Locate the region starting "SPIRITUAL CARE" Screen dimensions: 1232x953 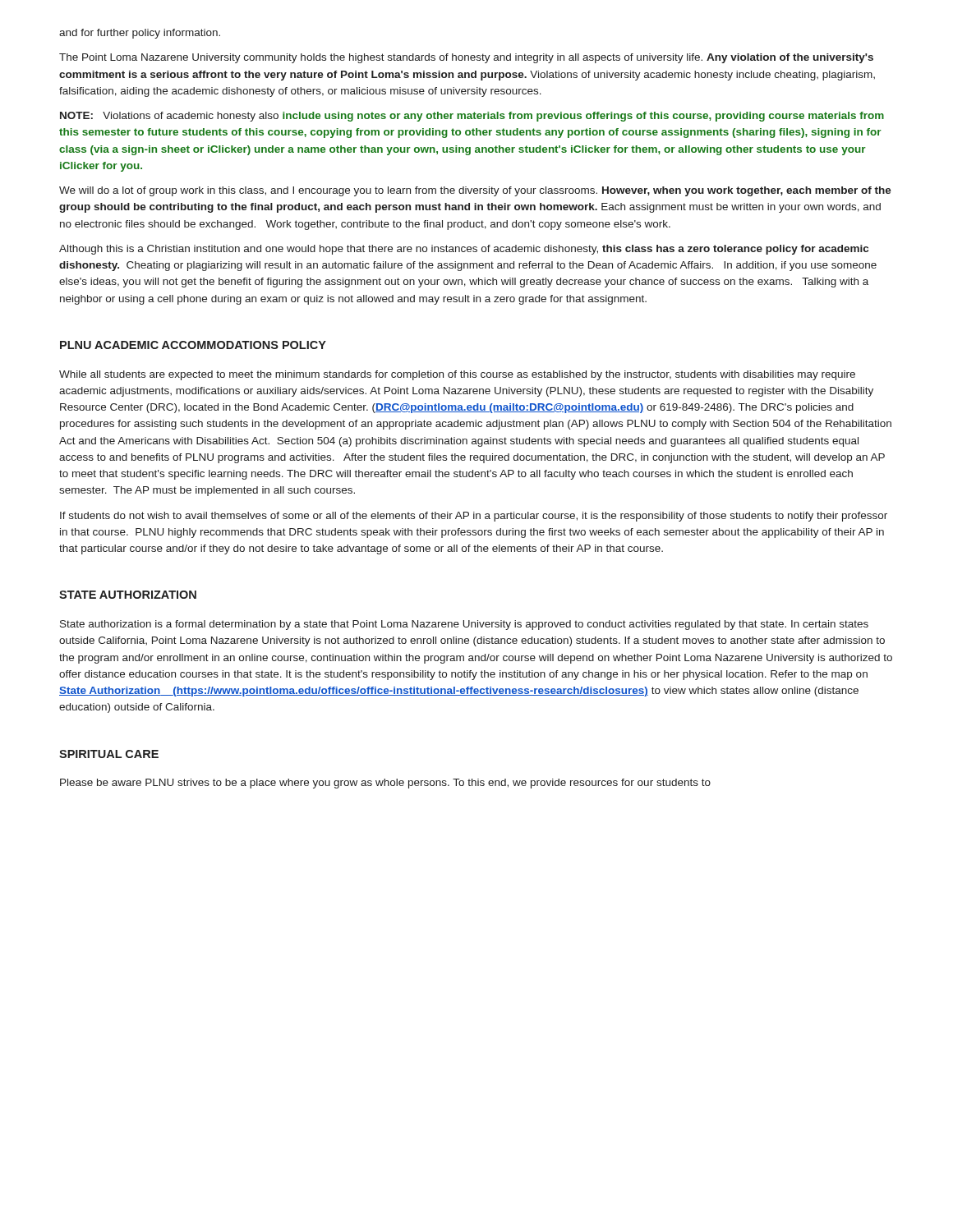[x=109, y=754]
